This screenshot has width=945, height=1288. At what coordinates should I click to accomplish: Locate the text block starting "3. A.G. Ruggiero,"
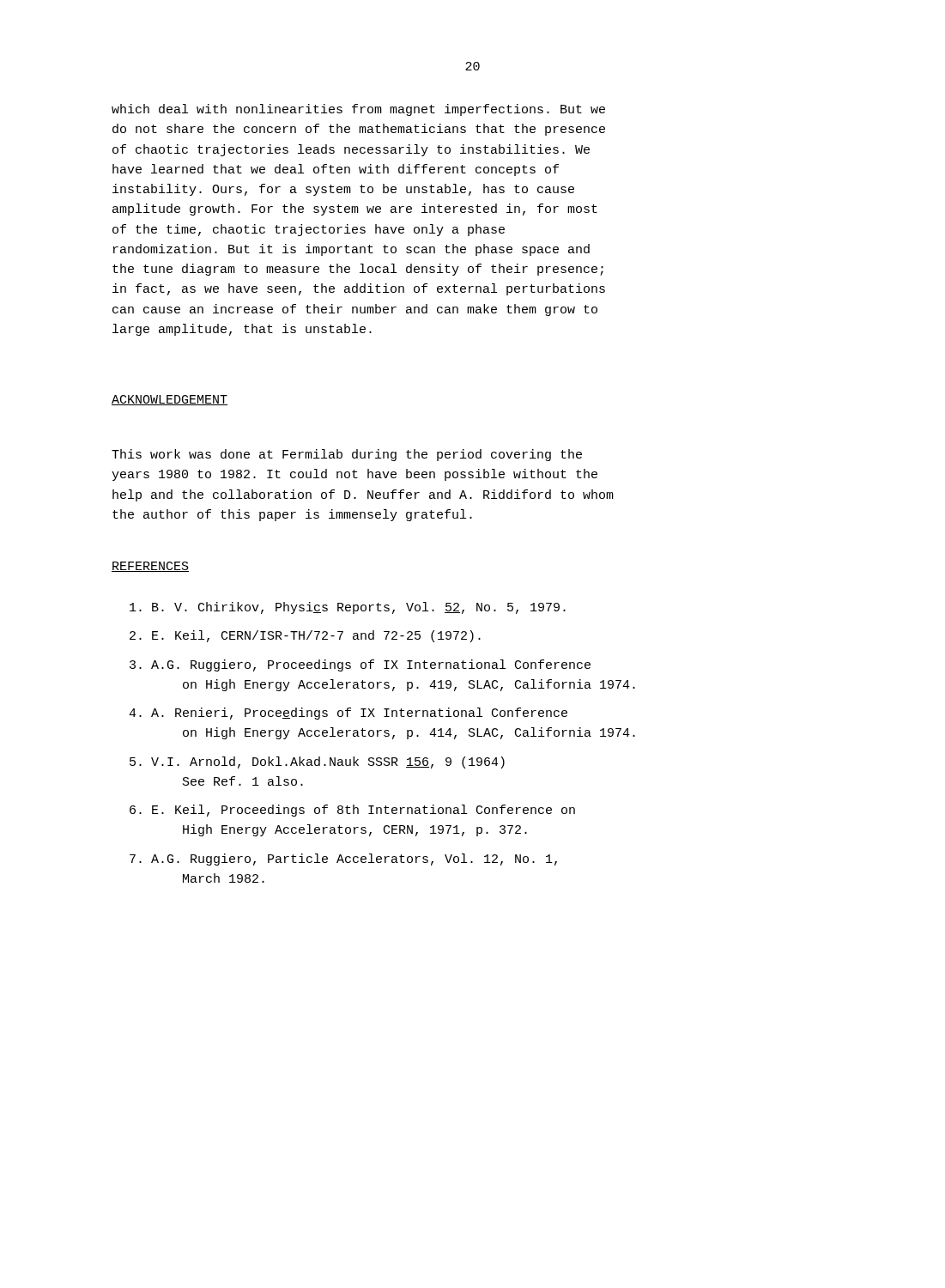[472, 676]
